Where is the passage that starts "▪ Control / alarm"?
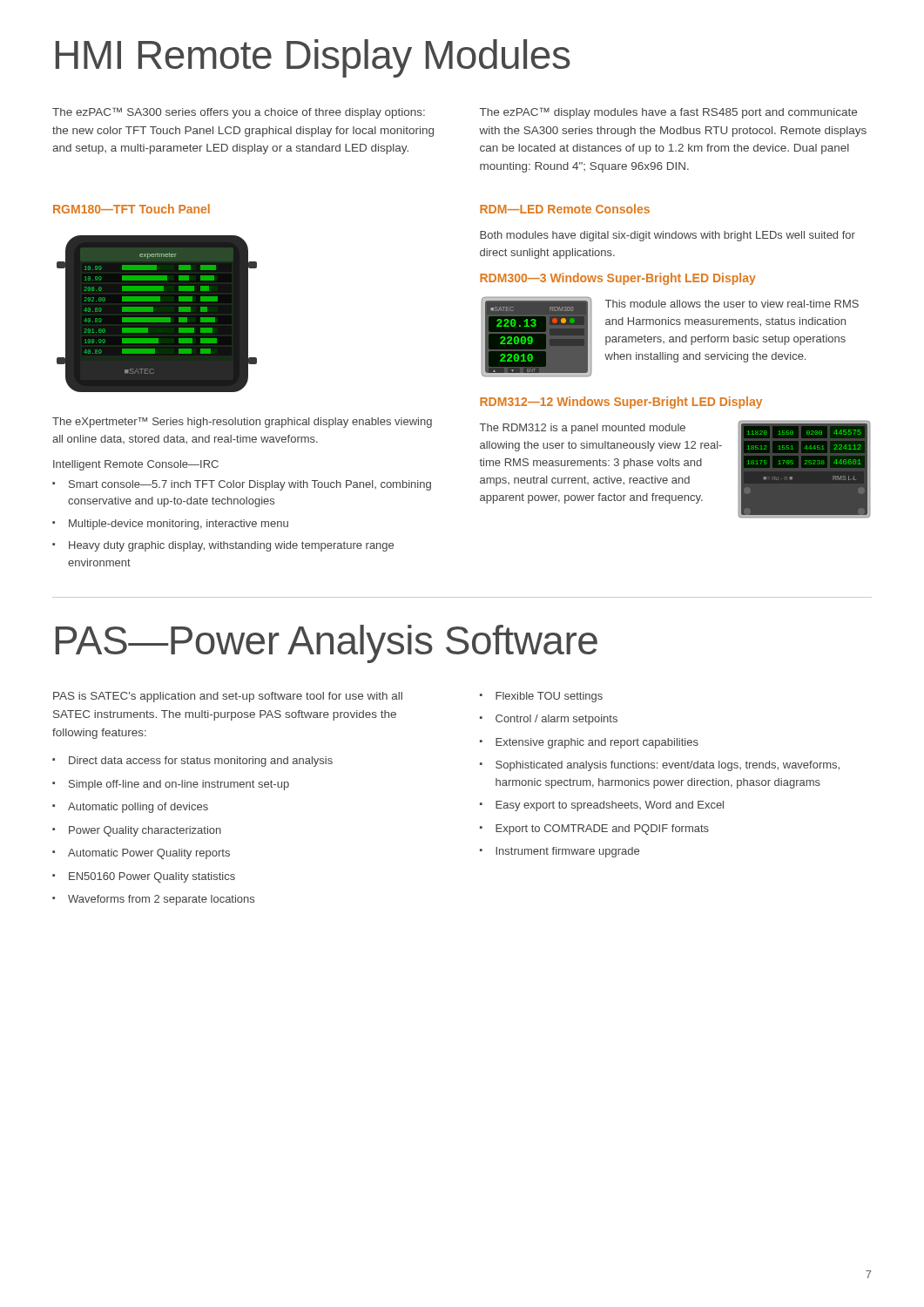Screen dimensions: 1307x924 (549, 719)
